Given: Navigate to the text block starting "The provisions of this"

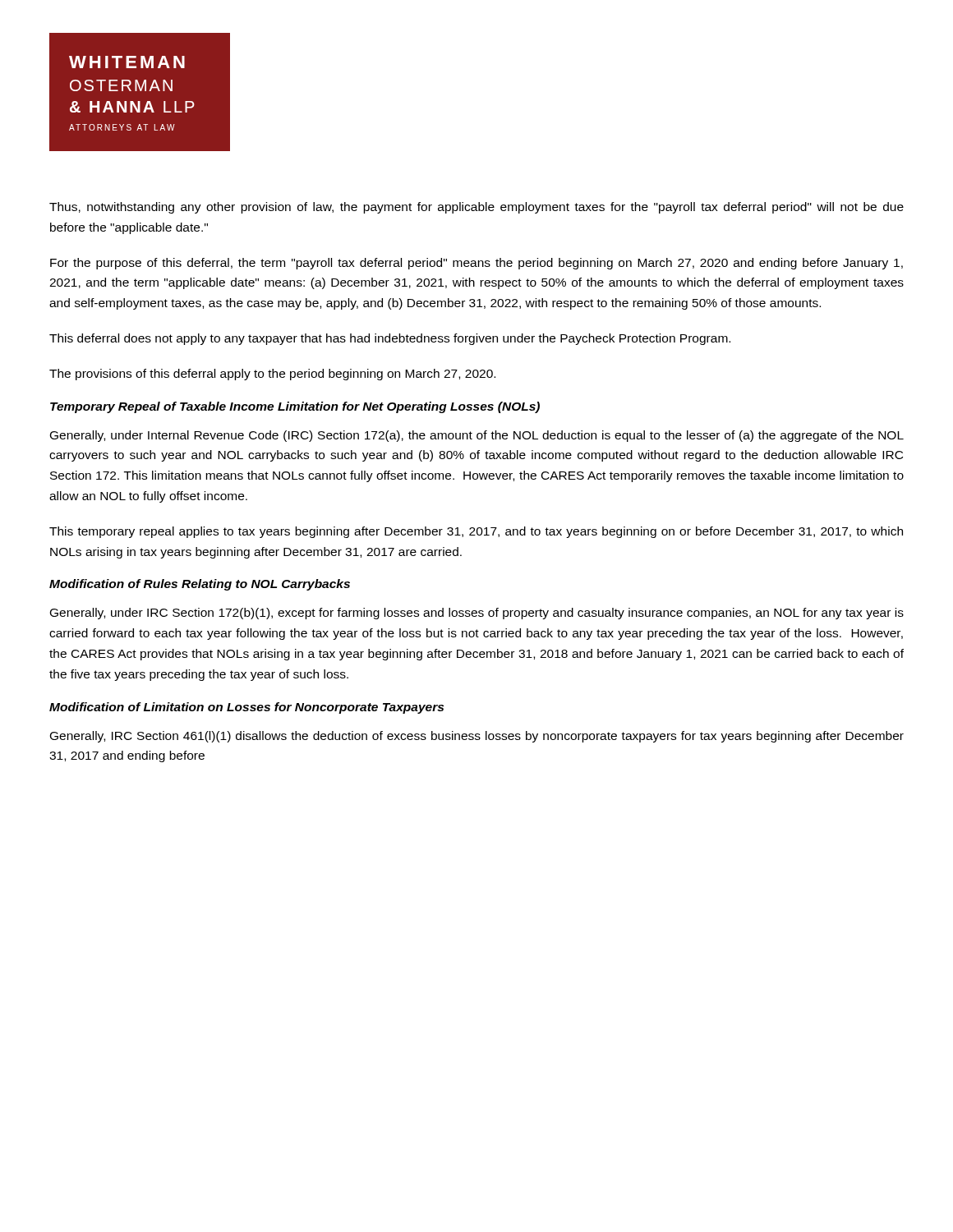Looking at the screenshot, I should click(x=273, y=373).
